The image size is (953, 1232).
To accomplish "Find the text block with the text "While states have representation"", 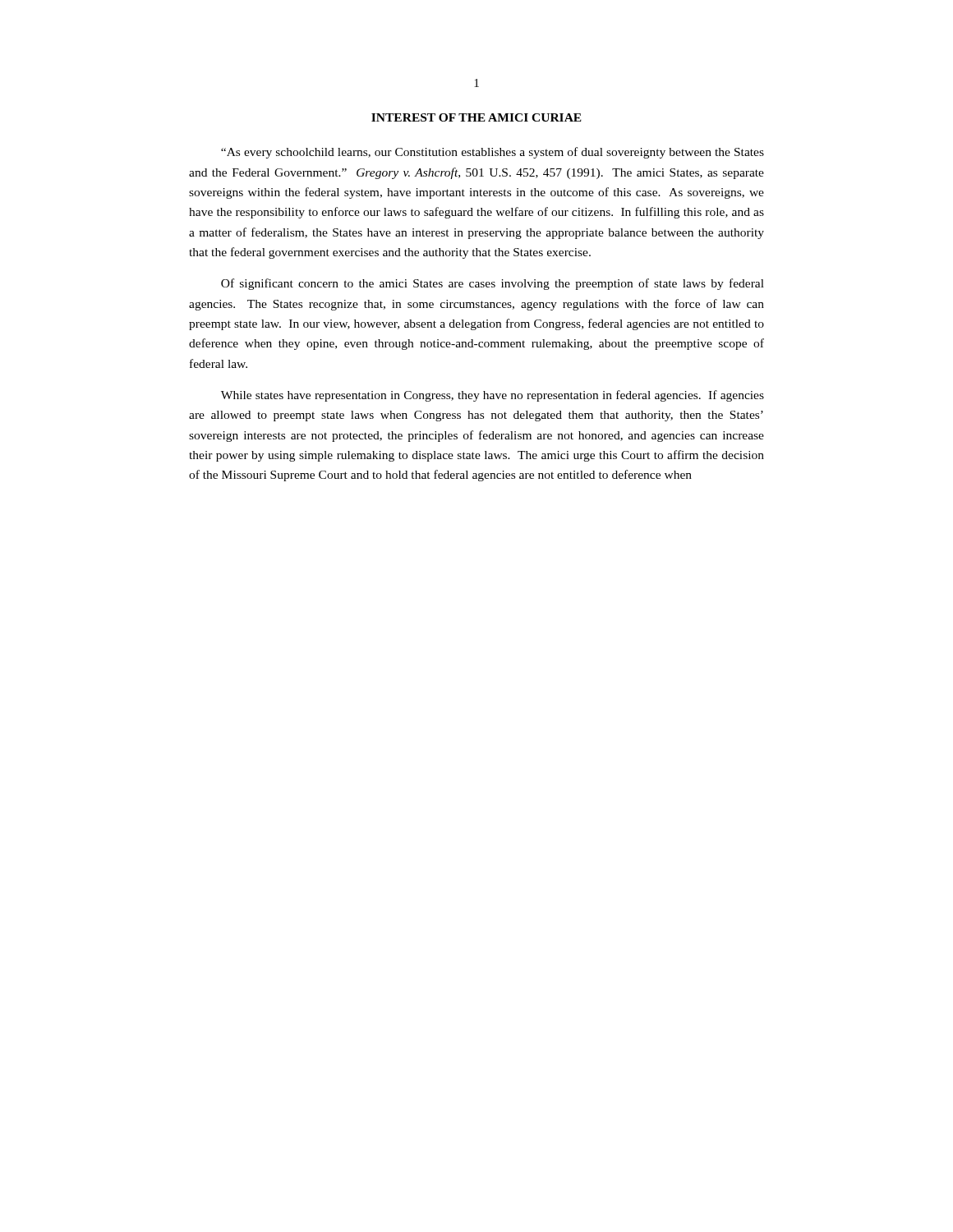I will click(476, 435).
